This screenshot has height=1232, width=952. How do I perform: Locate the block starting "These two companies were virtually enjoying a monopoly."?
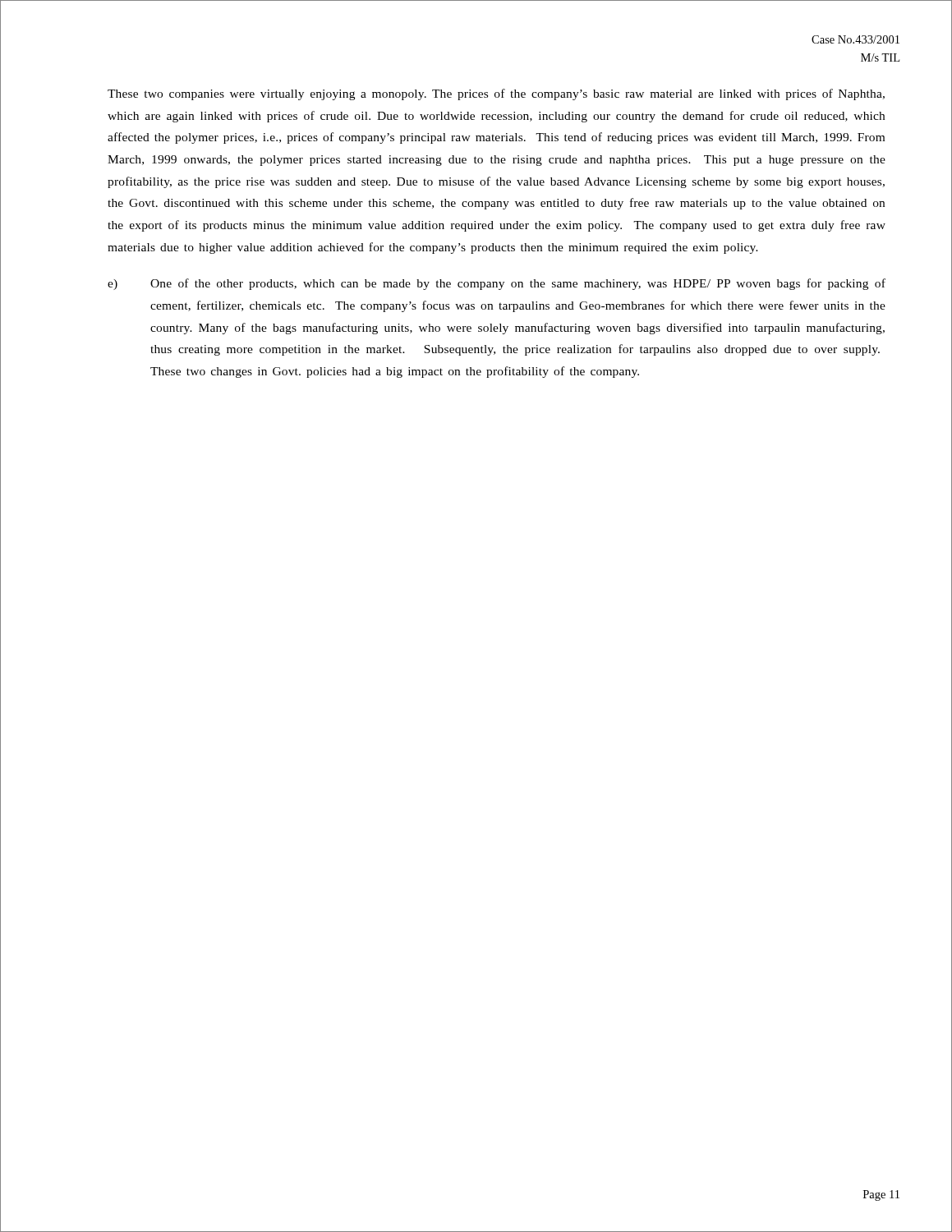pyautogui.click(x=497, y=170)
